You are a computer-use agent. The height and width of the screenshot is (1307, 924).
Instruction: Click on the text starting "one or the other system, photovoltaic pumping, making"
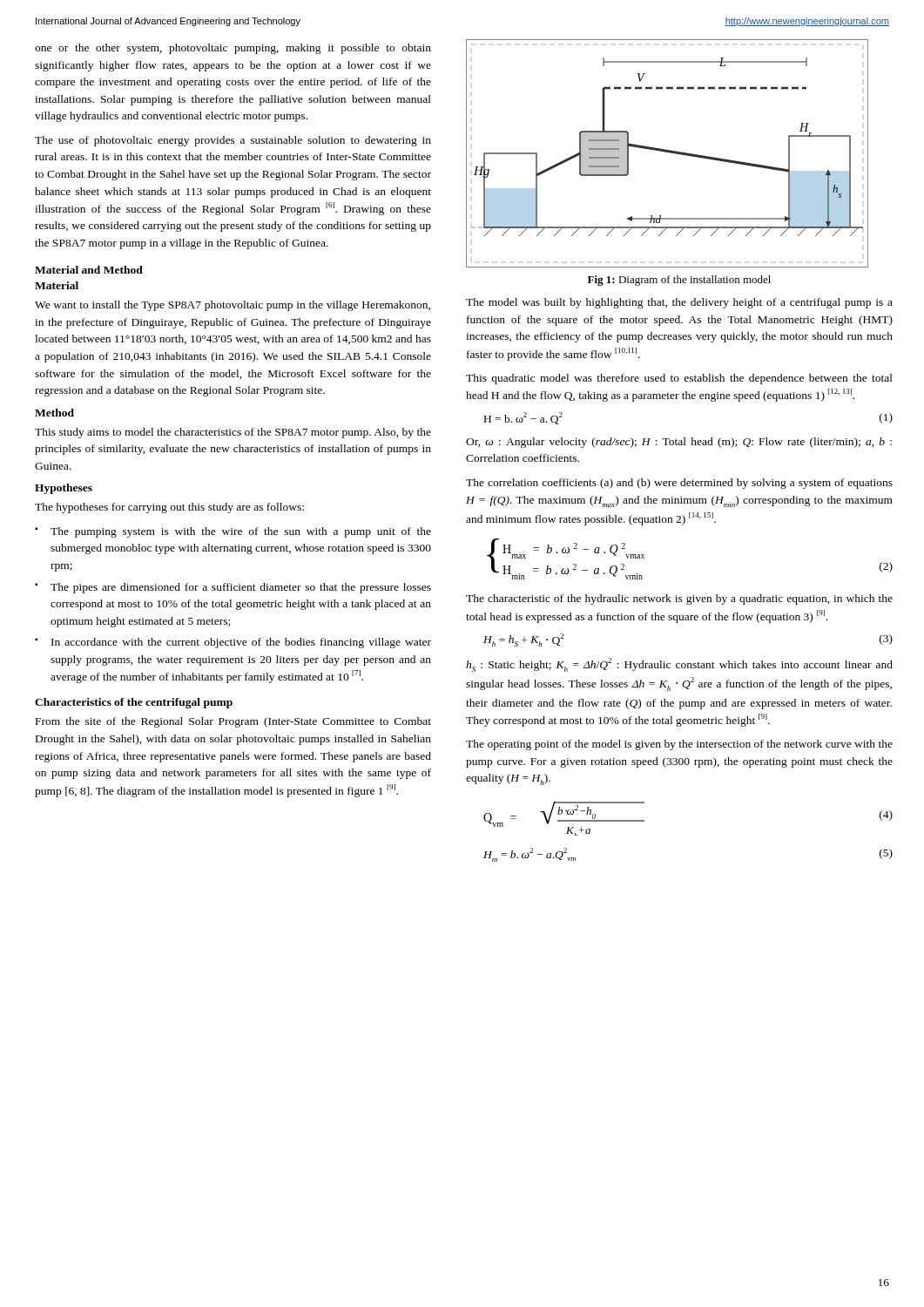[233, 82]
